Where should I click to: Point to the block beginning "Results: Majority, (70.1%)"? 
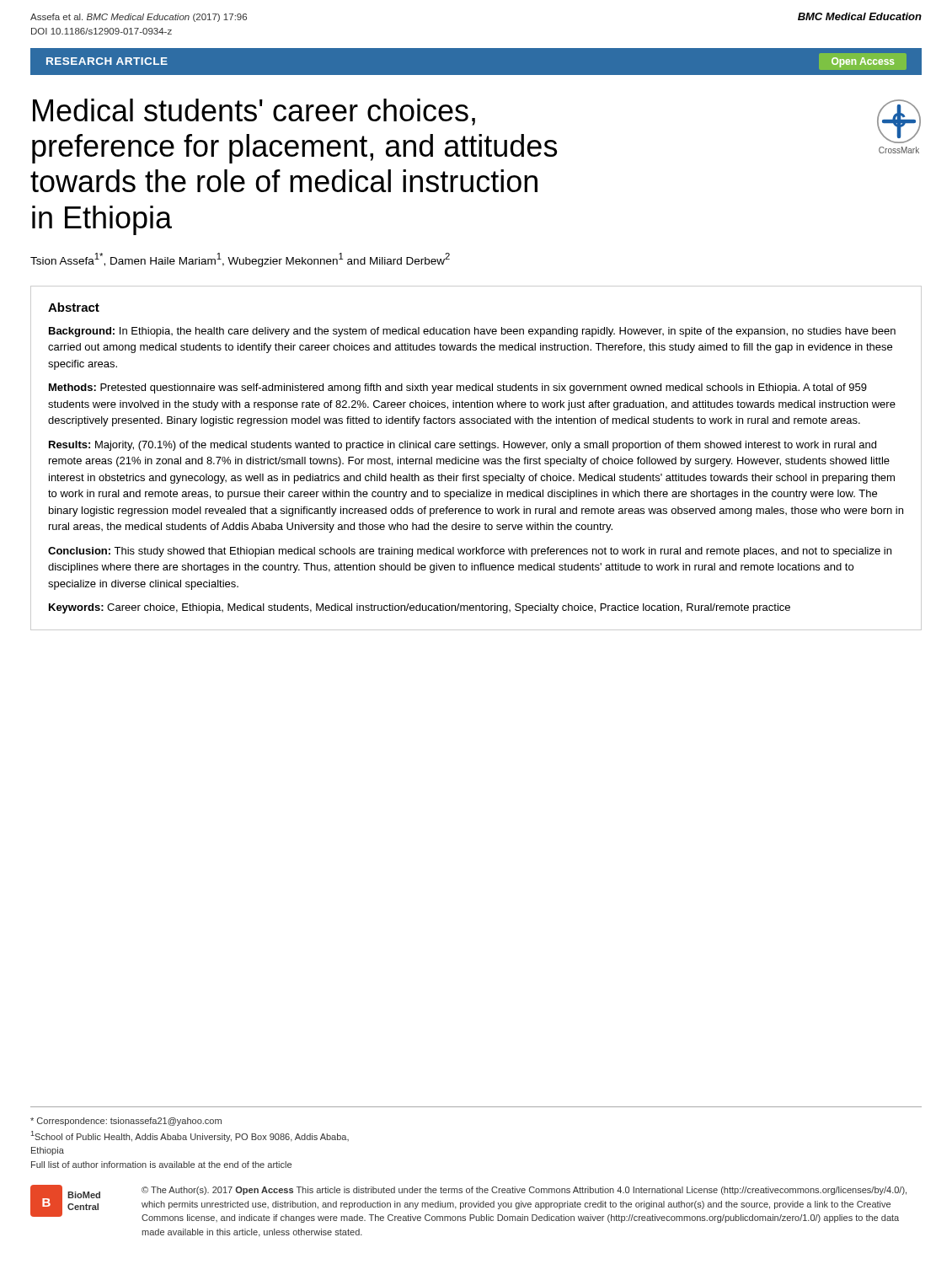[476, 486]
